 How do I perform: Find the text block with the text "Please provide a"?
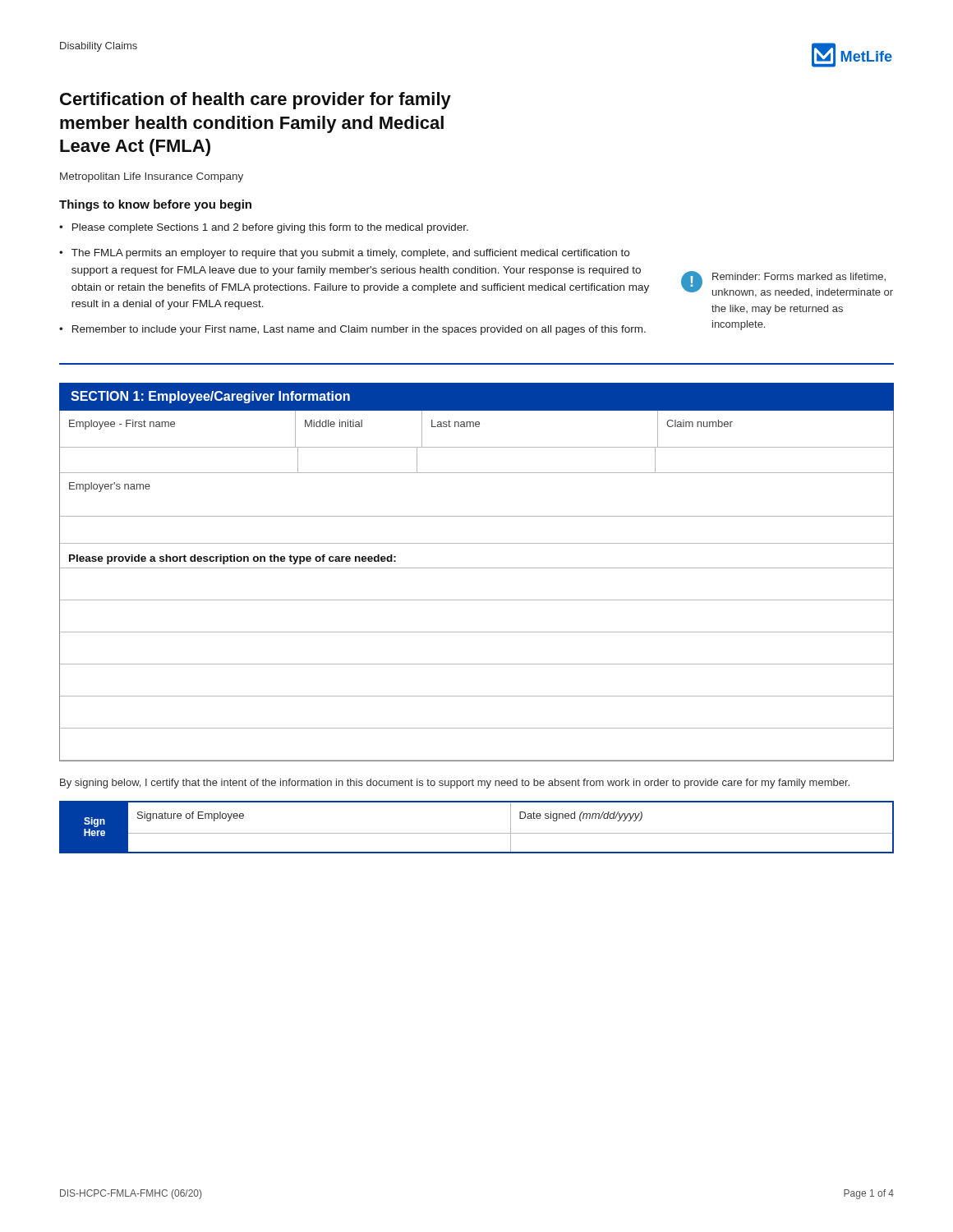232,558
